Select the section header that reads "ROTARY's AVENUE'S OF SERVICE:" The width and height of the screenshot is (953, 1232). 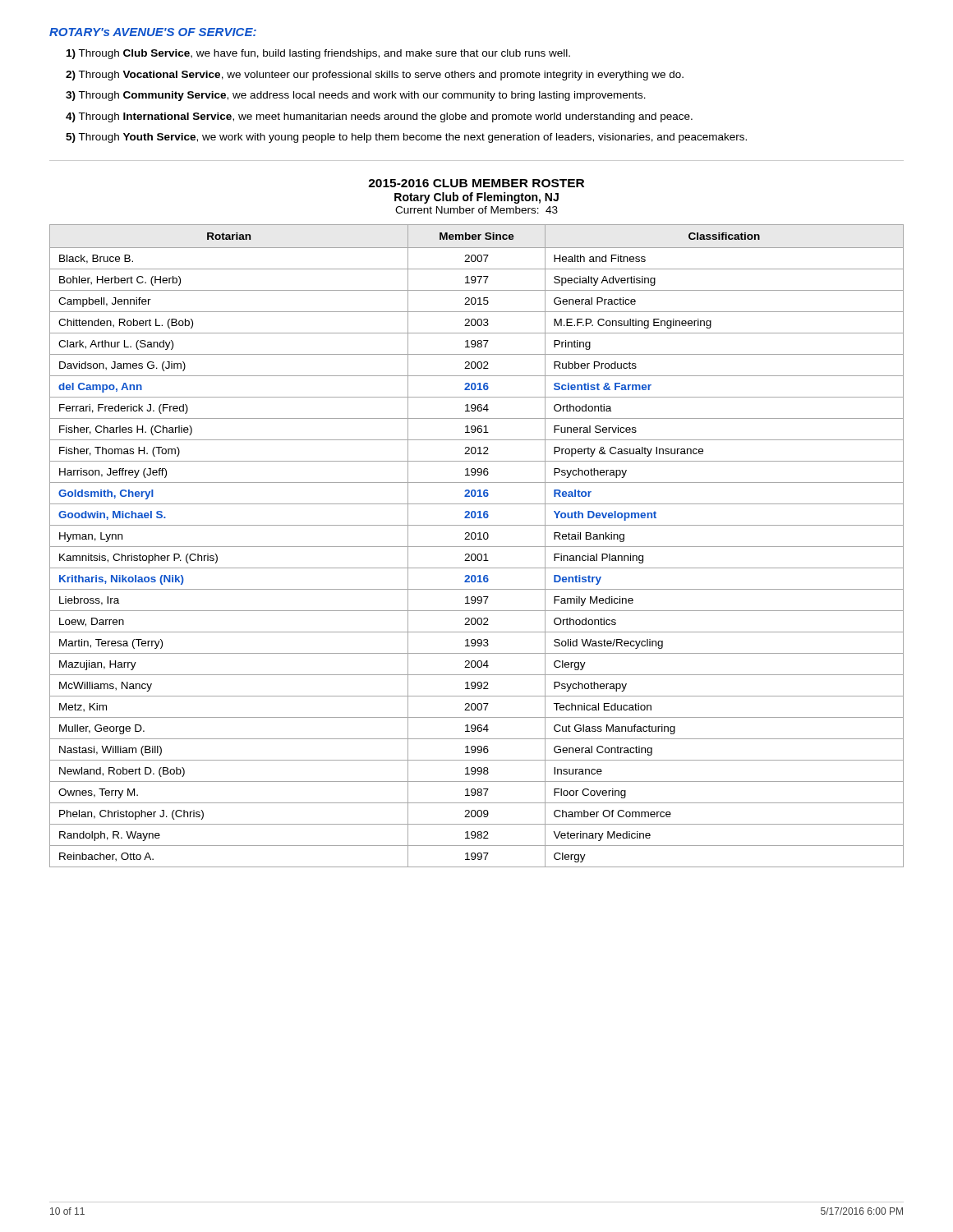153,32
